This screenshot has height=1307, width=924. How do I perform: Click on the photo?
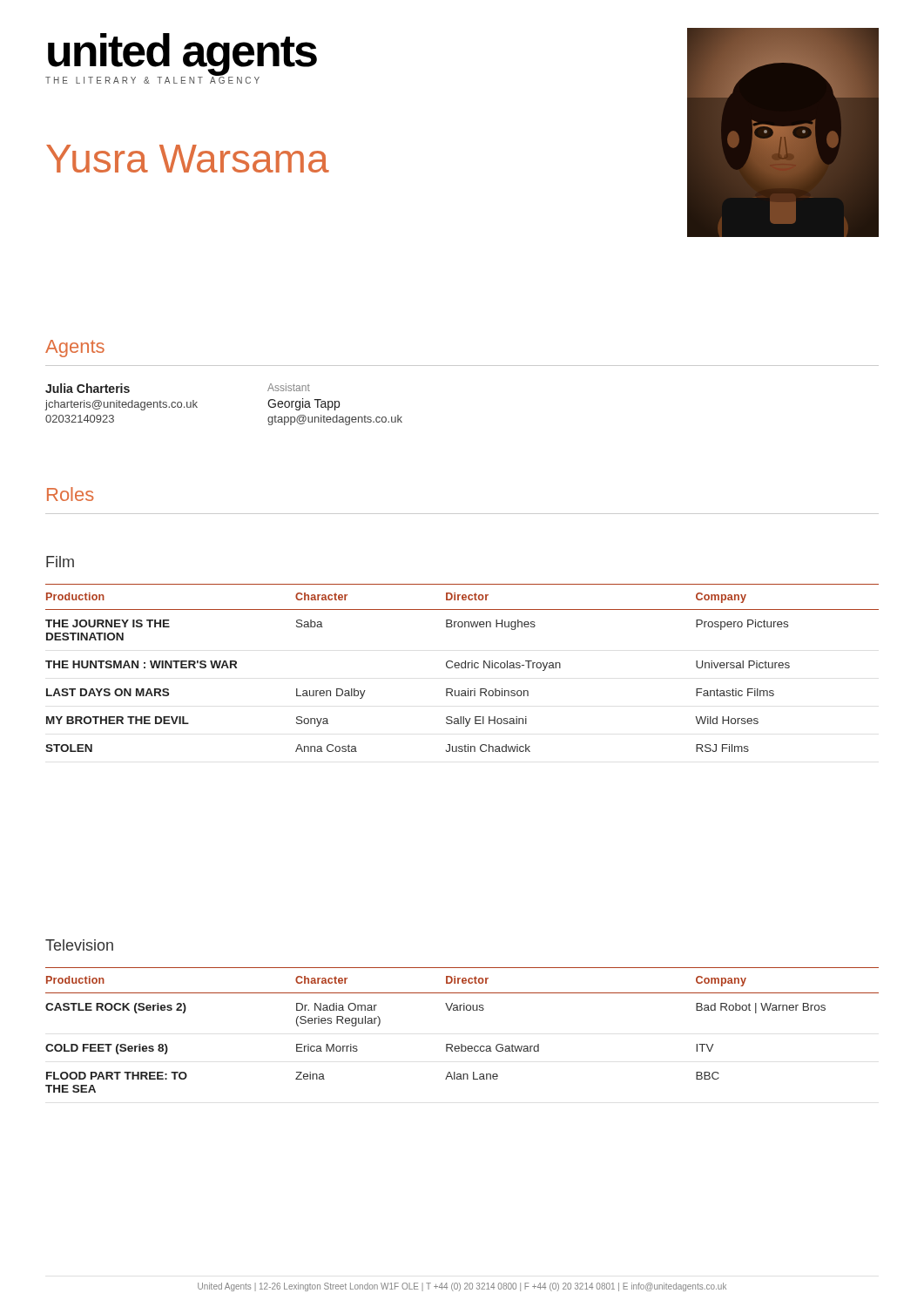[783, 132]
